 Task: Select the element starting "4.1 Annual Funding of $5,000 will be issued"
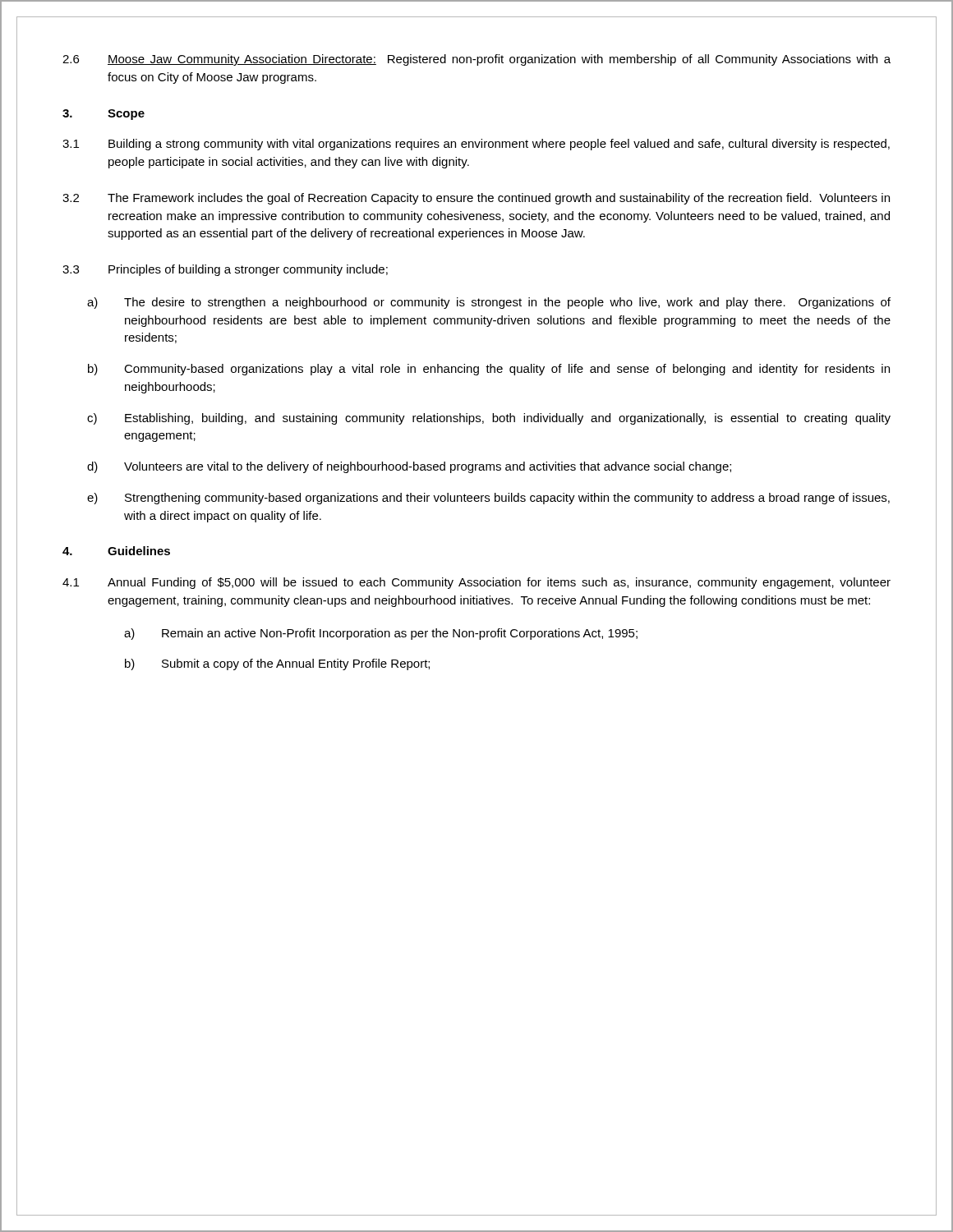click(x=476, y=591)
